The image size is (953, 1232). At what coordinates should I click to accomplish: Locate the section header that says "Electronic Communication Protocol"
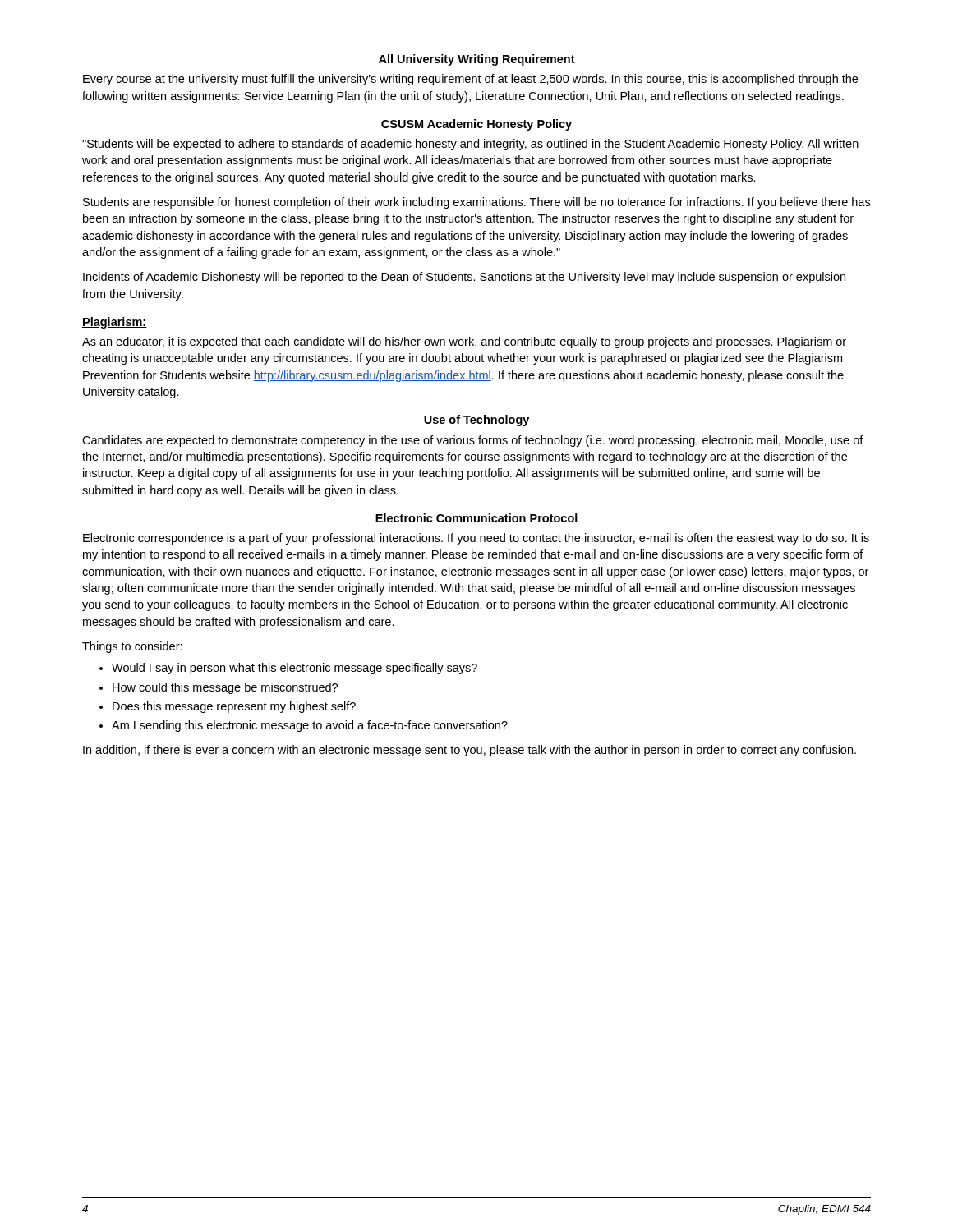[476, 518]
